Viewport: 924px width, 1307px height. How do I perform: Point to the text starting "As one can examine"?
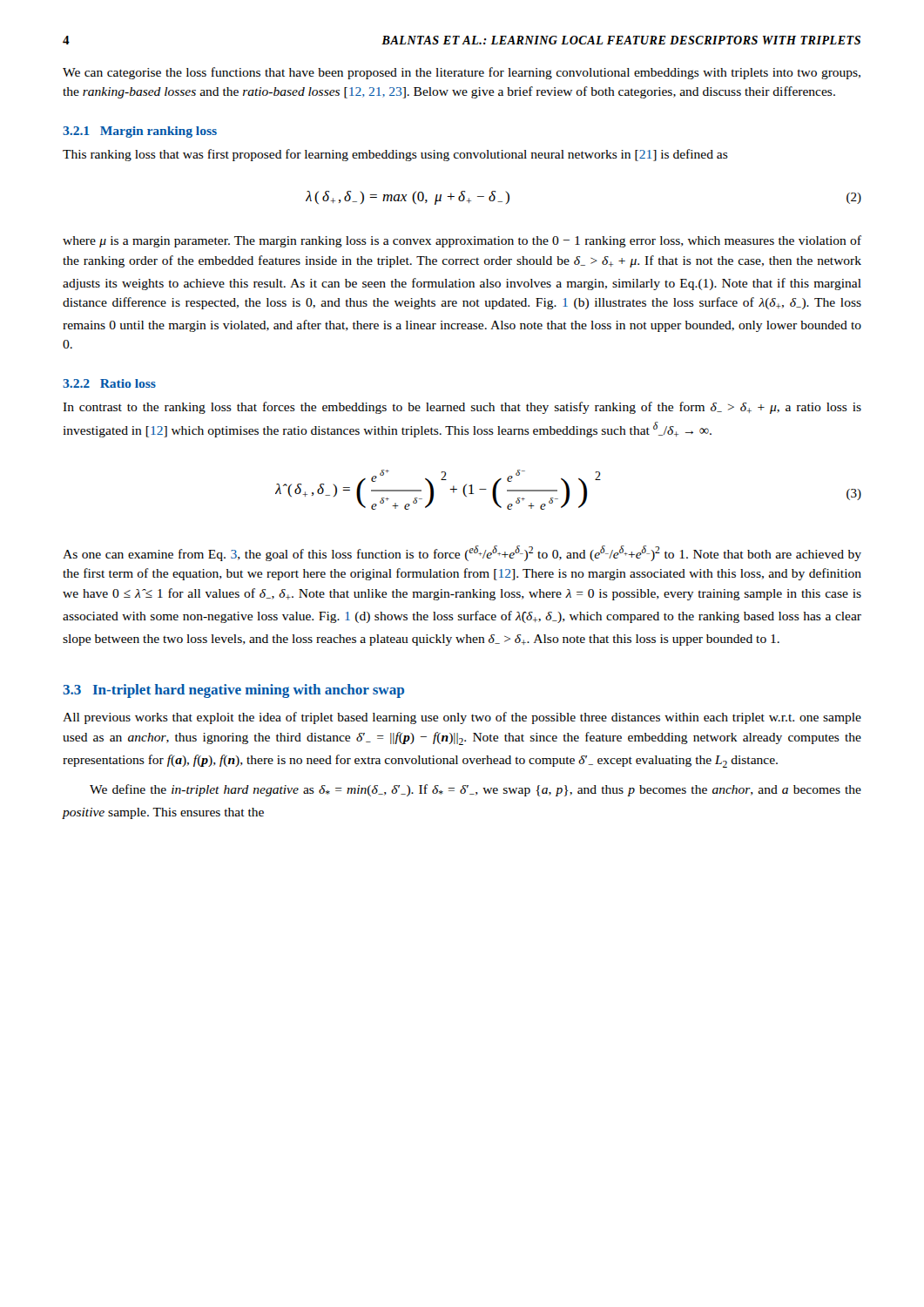[462, 597]
